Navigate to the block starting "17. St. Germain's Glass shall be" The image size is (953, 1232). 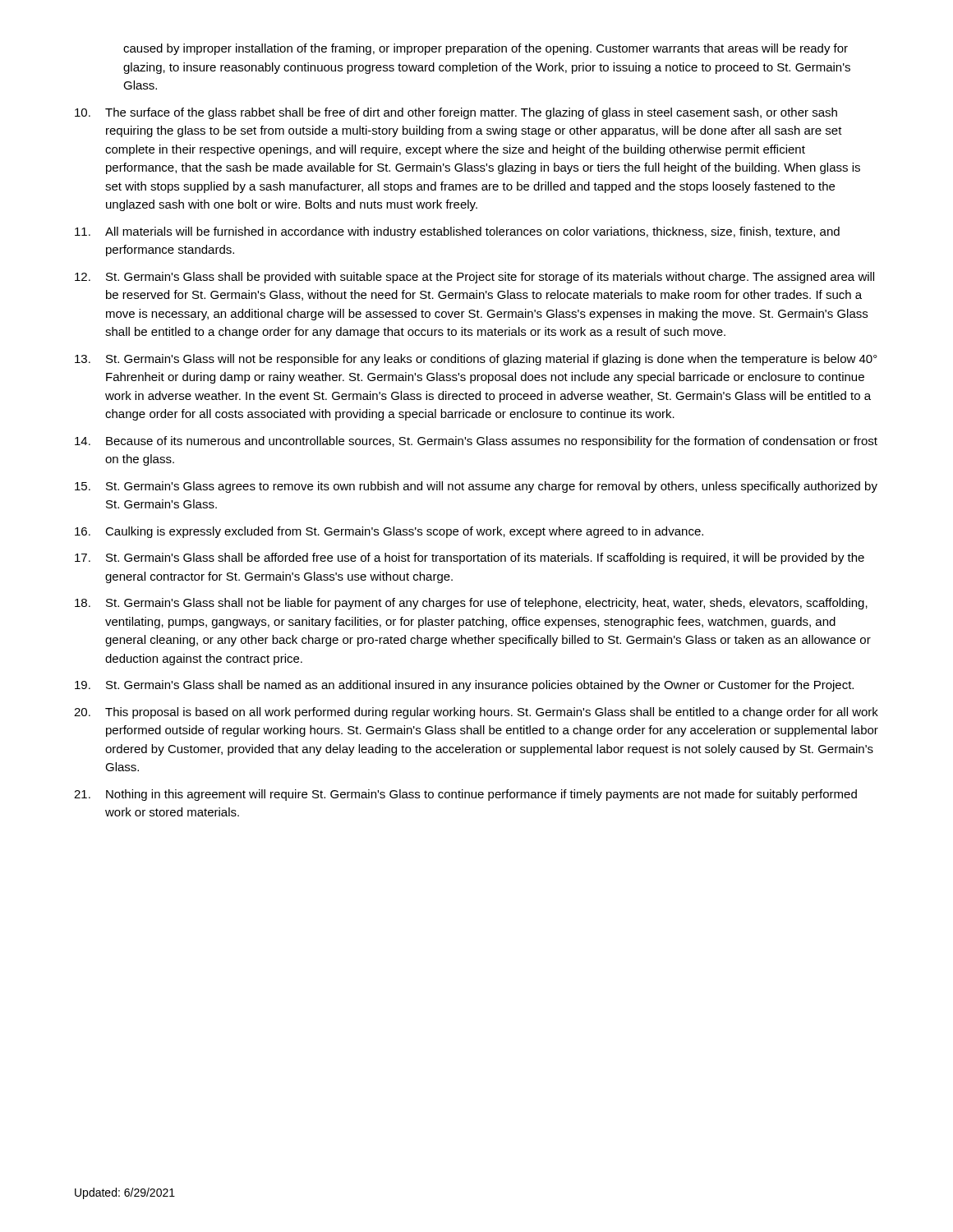pos(476,567)
